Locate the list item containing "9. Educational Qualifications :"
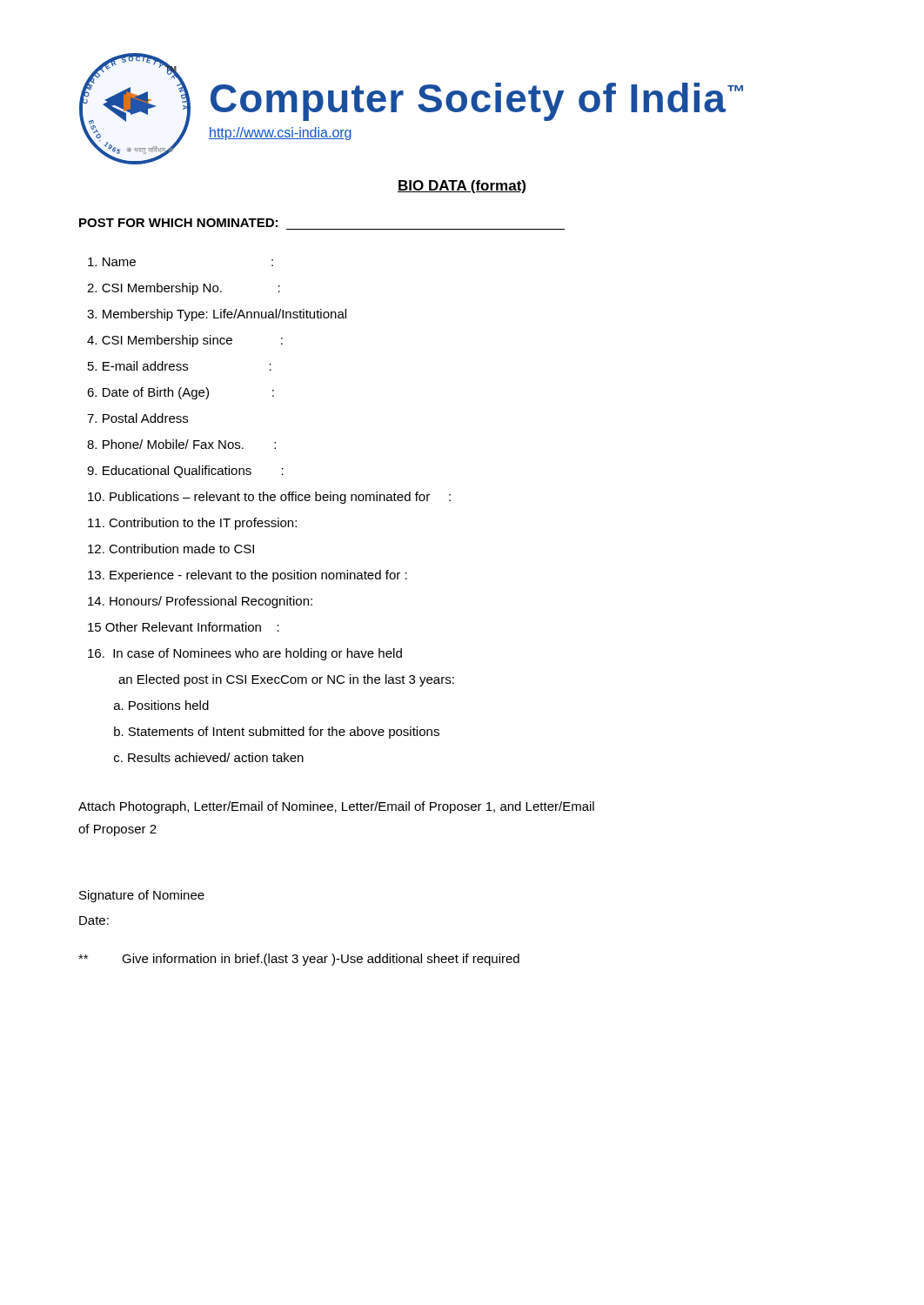The width and height of the screenshot is (924, 1305). [x=186, y=470]
